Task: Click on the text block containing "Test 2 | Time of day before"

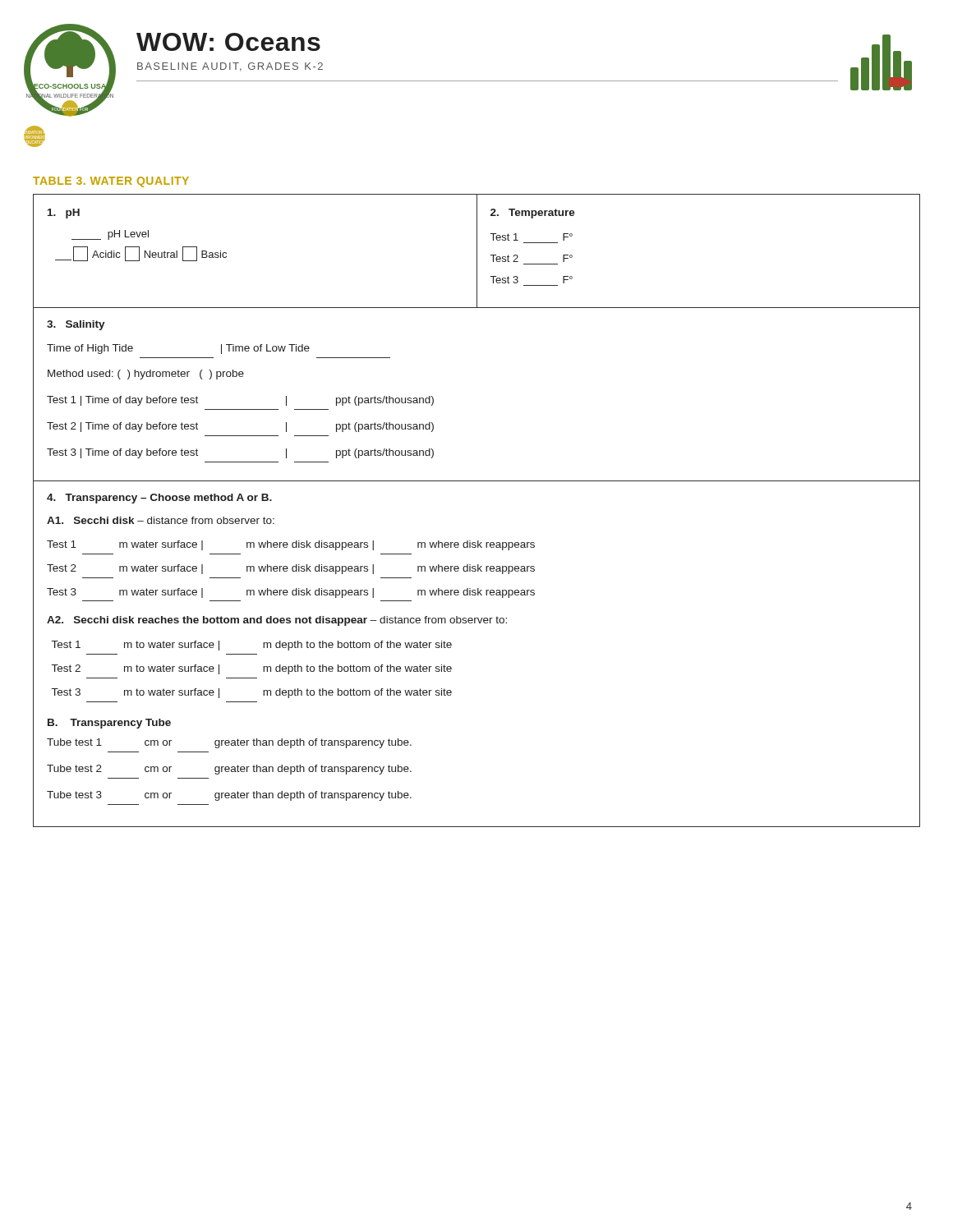Action: coord(241,426)
